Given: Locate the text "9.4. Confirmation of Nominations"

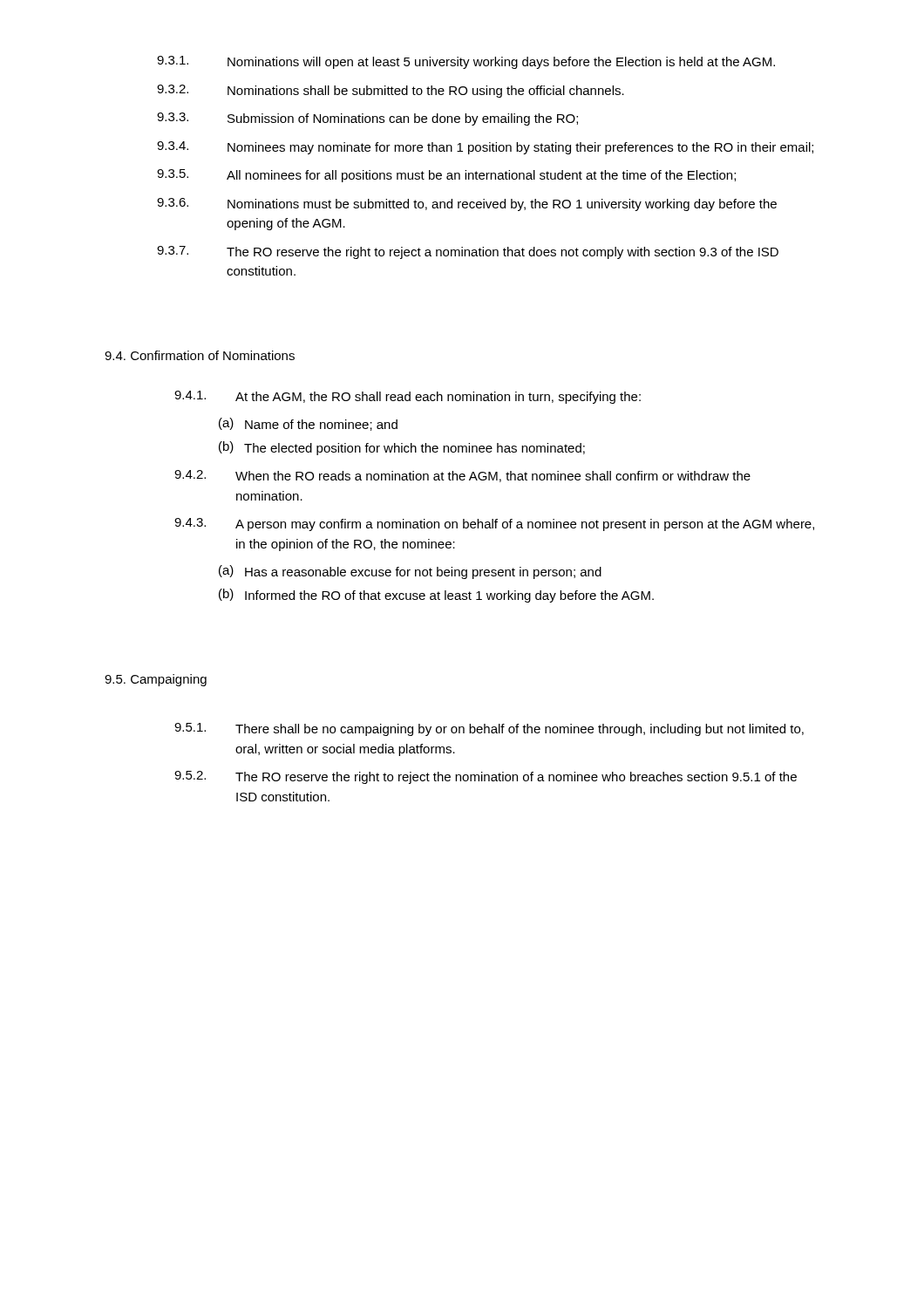Looking at the screenshot, I should (200, 355).
